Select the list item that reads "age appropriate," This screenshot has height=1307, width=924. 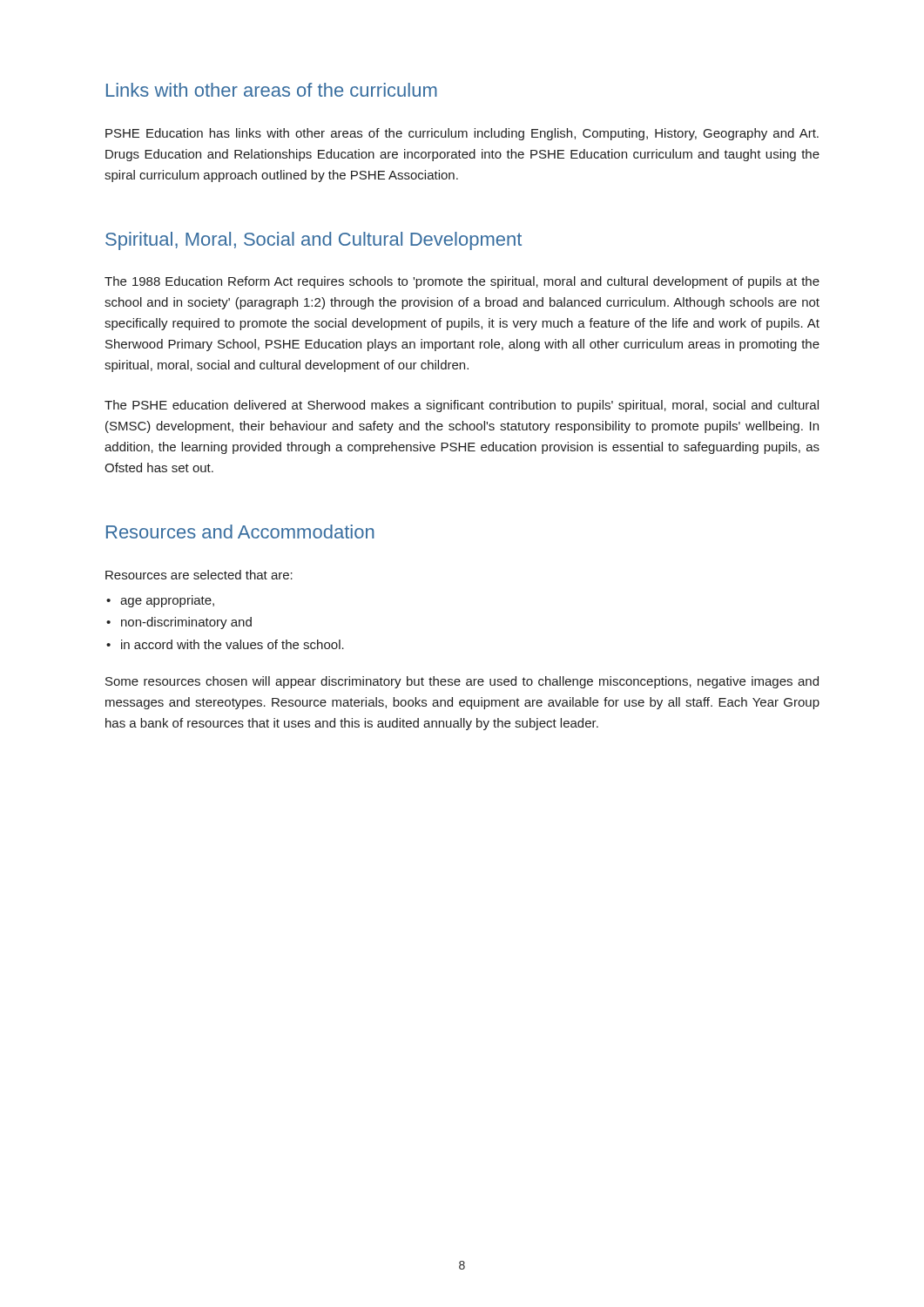pos(160,601)
